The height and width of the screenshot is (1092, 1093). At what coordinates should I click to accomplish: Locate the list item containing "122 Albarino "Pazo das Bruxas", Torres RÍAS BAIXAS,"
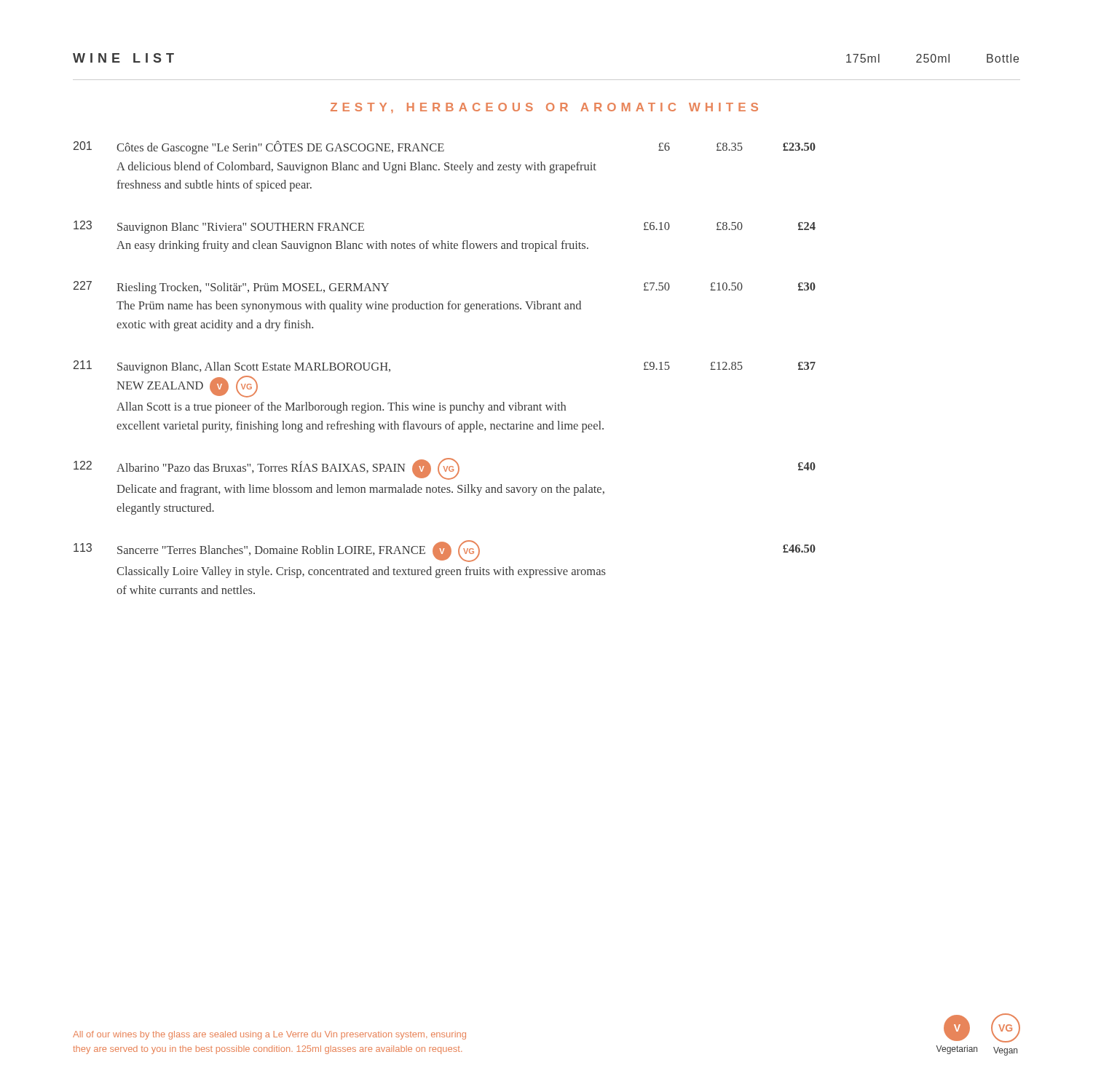pyautogui.click(x=444, y=488)
